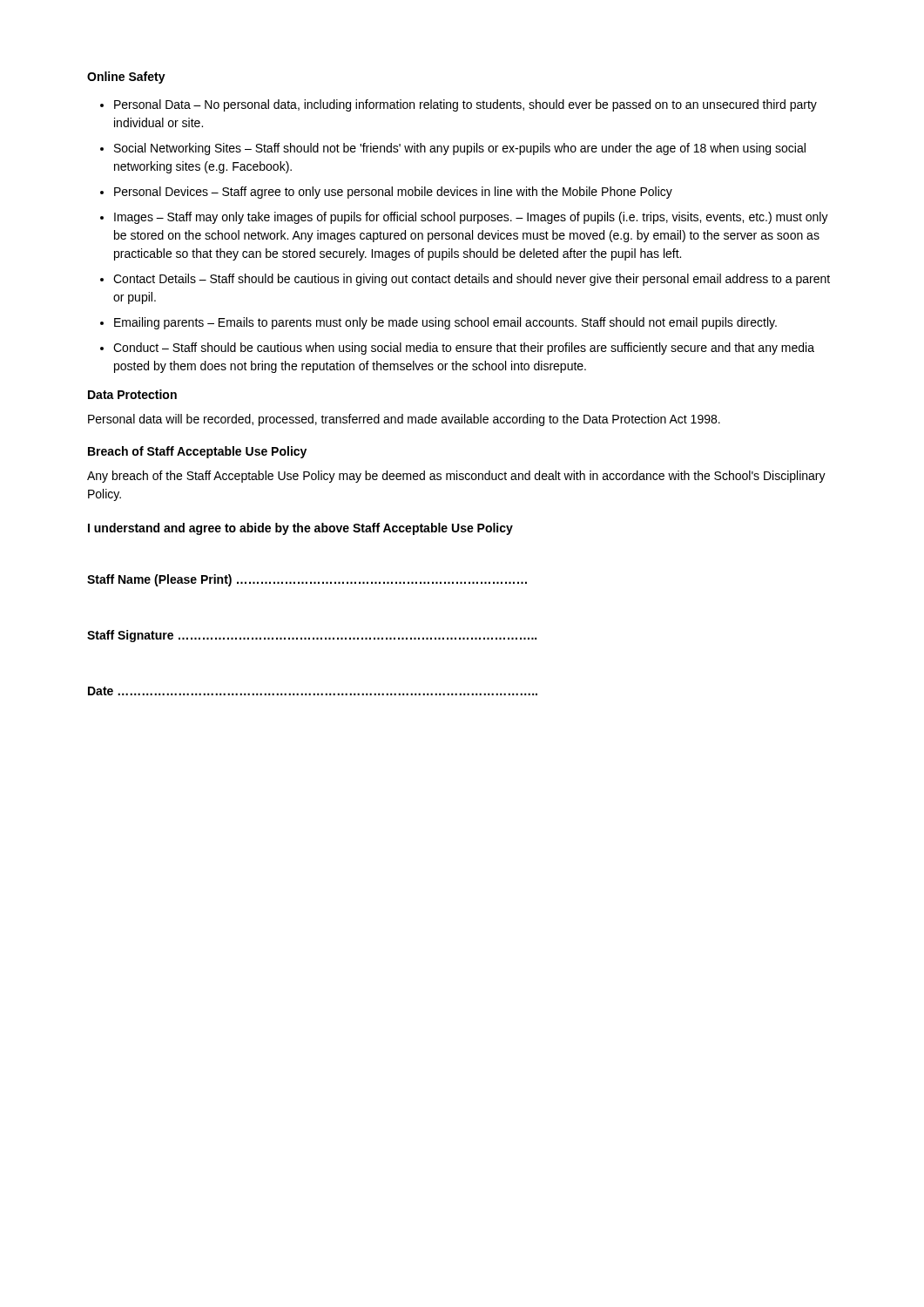Locate the text block starting "Any breach of the Staff Acceptable"
The width and height of the screenshot is (924, 1307).
pyautogui.click(x=456, y=485)
